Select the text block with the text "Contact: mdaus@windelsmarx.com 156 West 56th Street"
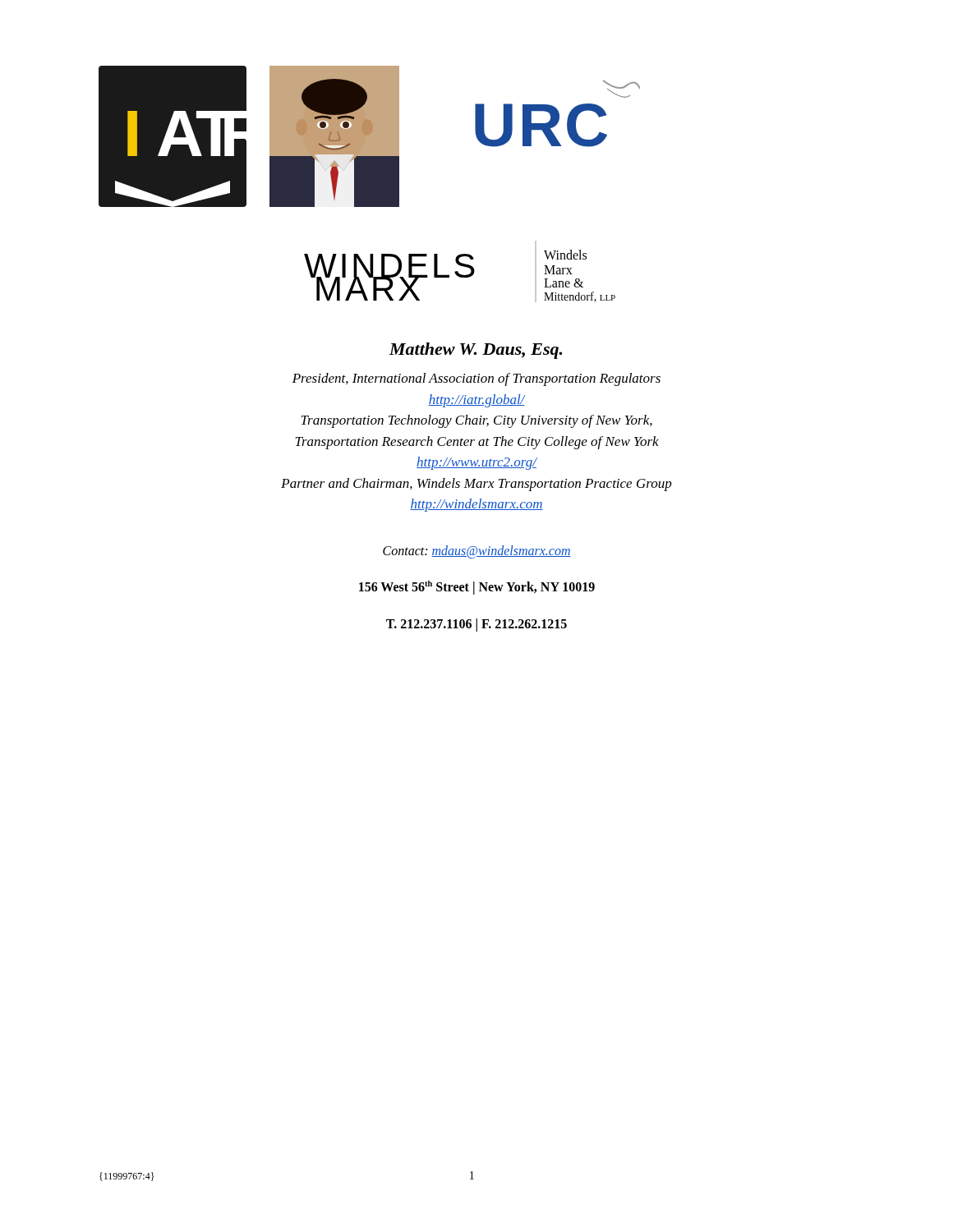 pyautogui.click(x=476, y=588)
